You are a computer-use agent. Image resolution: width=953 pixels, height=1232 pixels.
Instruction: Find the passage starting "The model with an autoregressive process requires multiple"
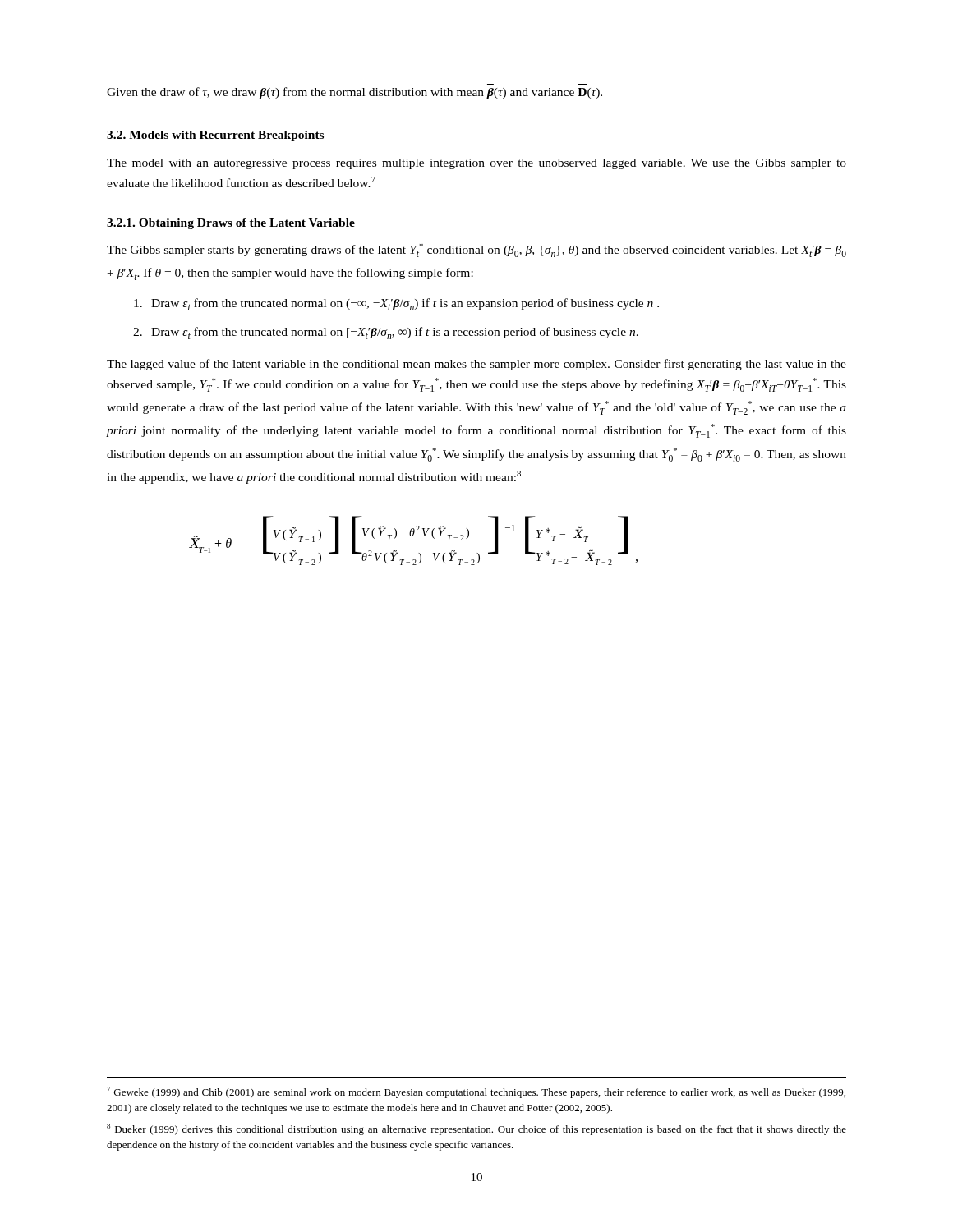(x=476, y=173)
